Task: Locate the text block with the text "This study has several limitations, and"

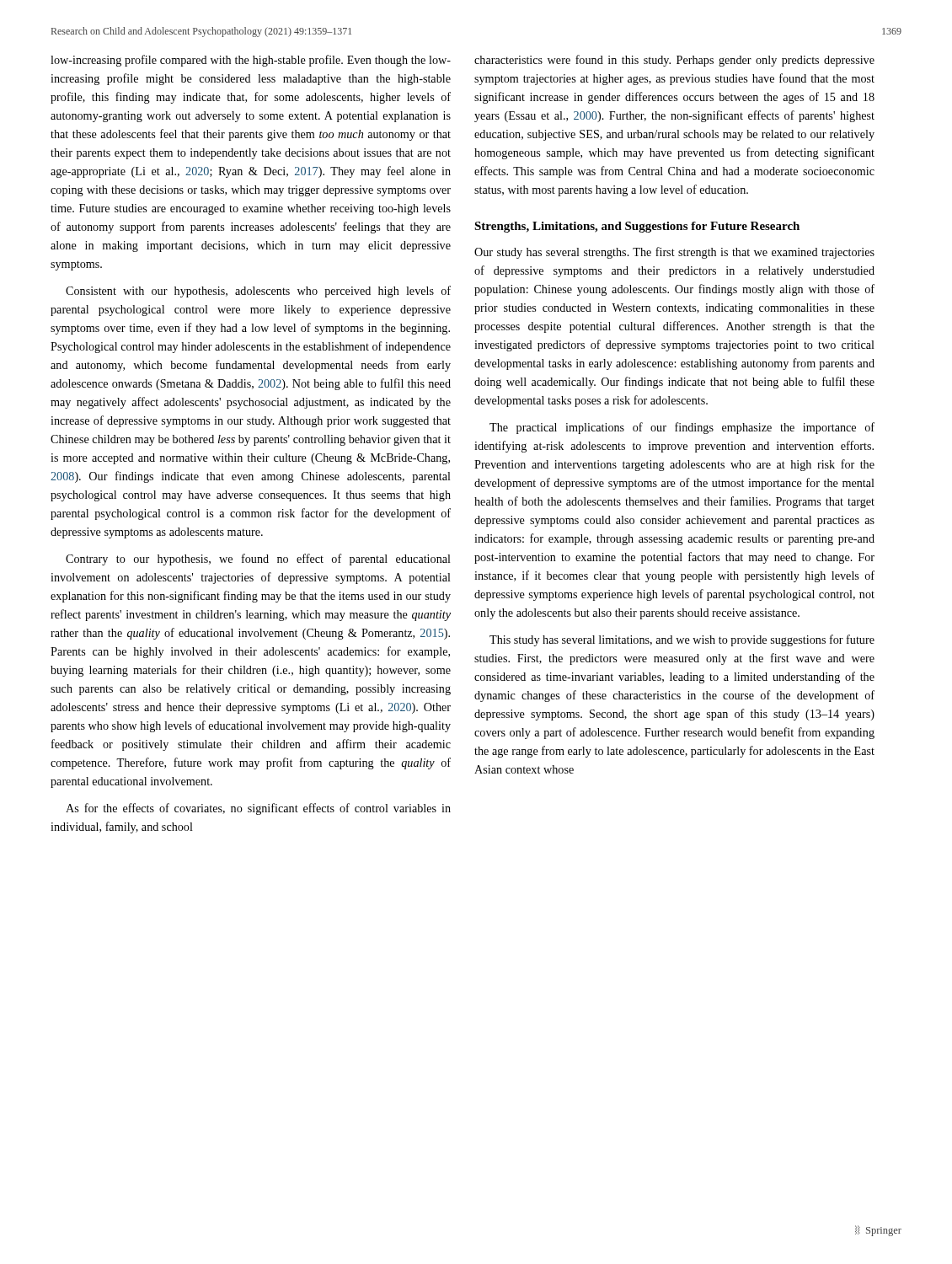Action: coord(674,705)
